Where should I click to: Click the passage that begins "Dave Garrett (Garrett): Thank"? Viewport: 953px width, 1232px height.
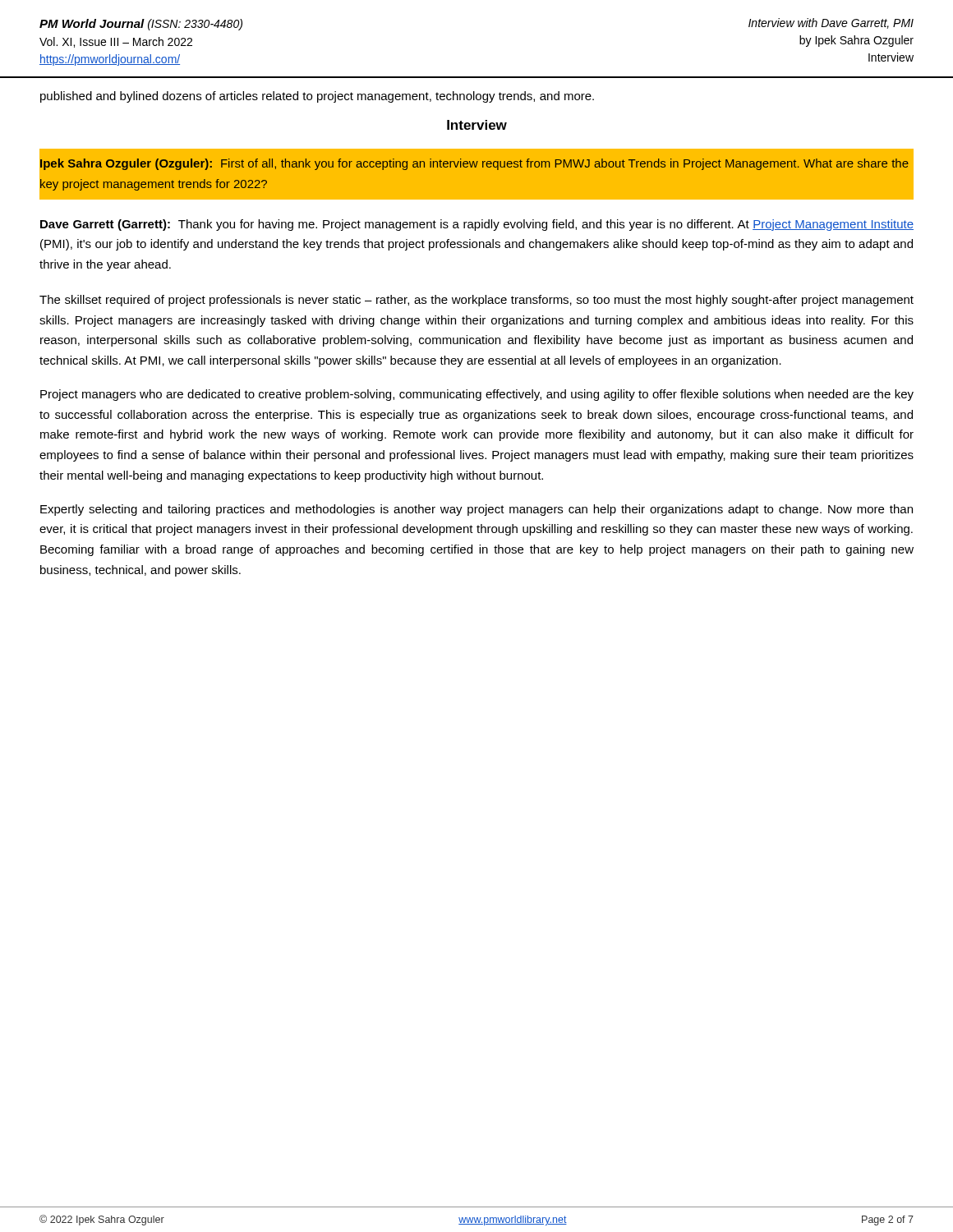476,244
